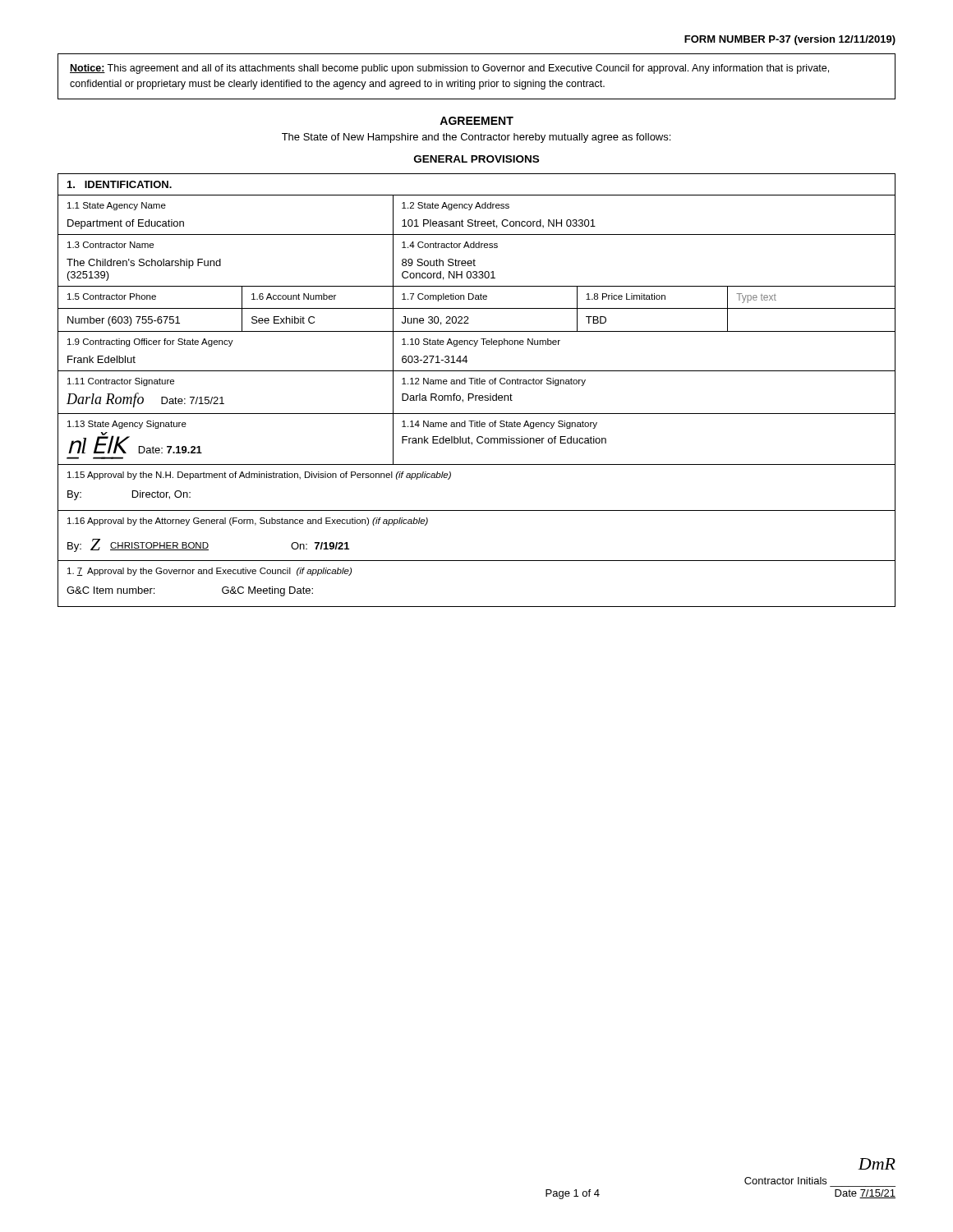
Task: Locate the table with the text "1. IDENTIFICATION."
Action: (476, 390)
